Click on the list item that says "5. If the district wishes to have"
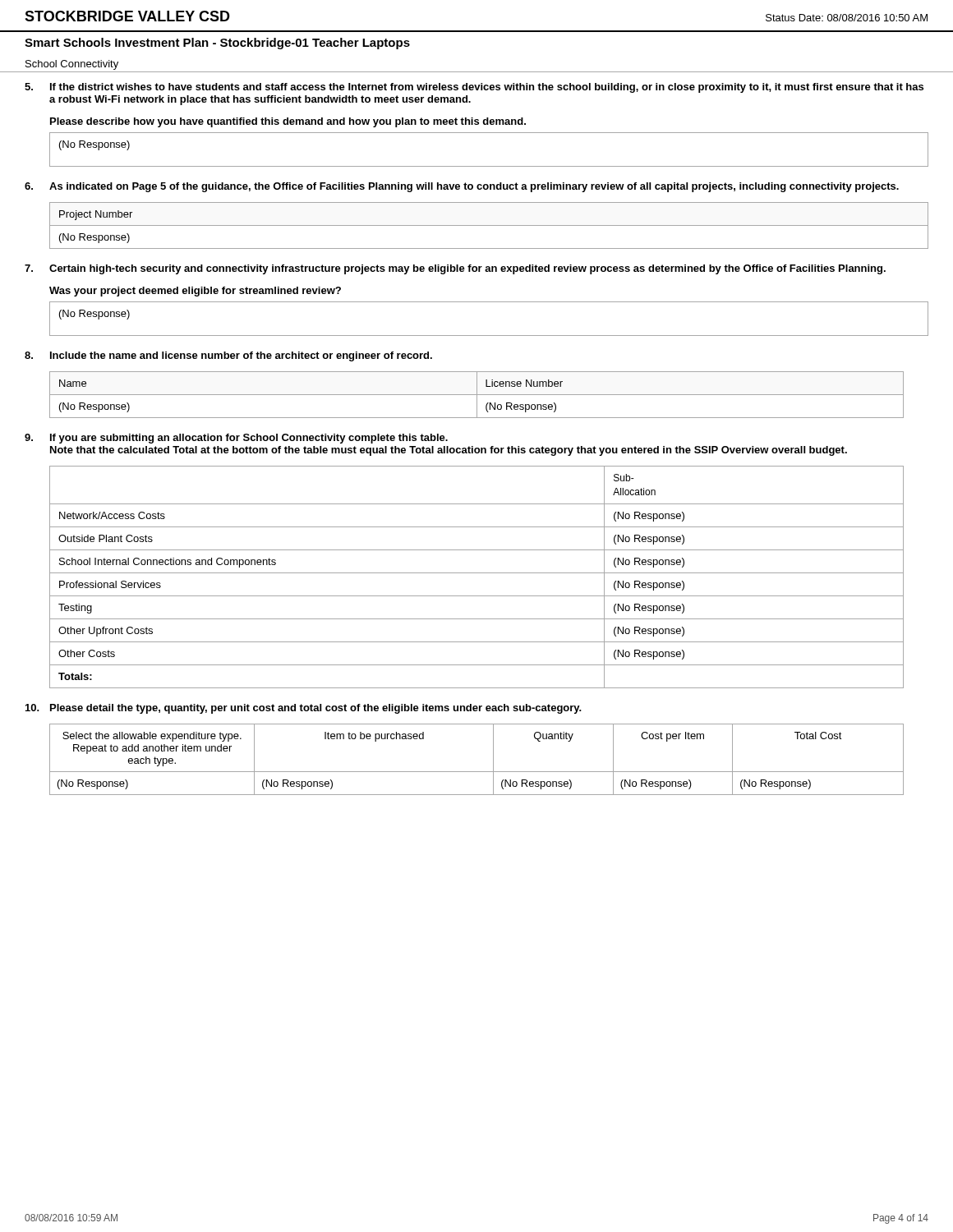Image resolution: width=953 pixels, height=1232 pixels. point(476,93)
